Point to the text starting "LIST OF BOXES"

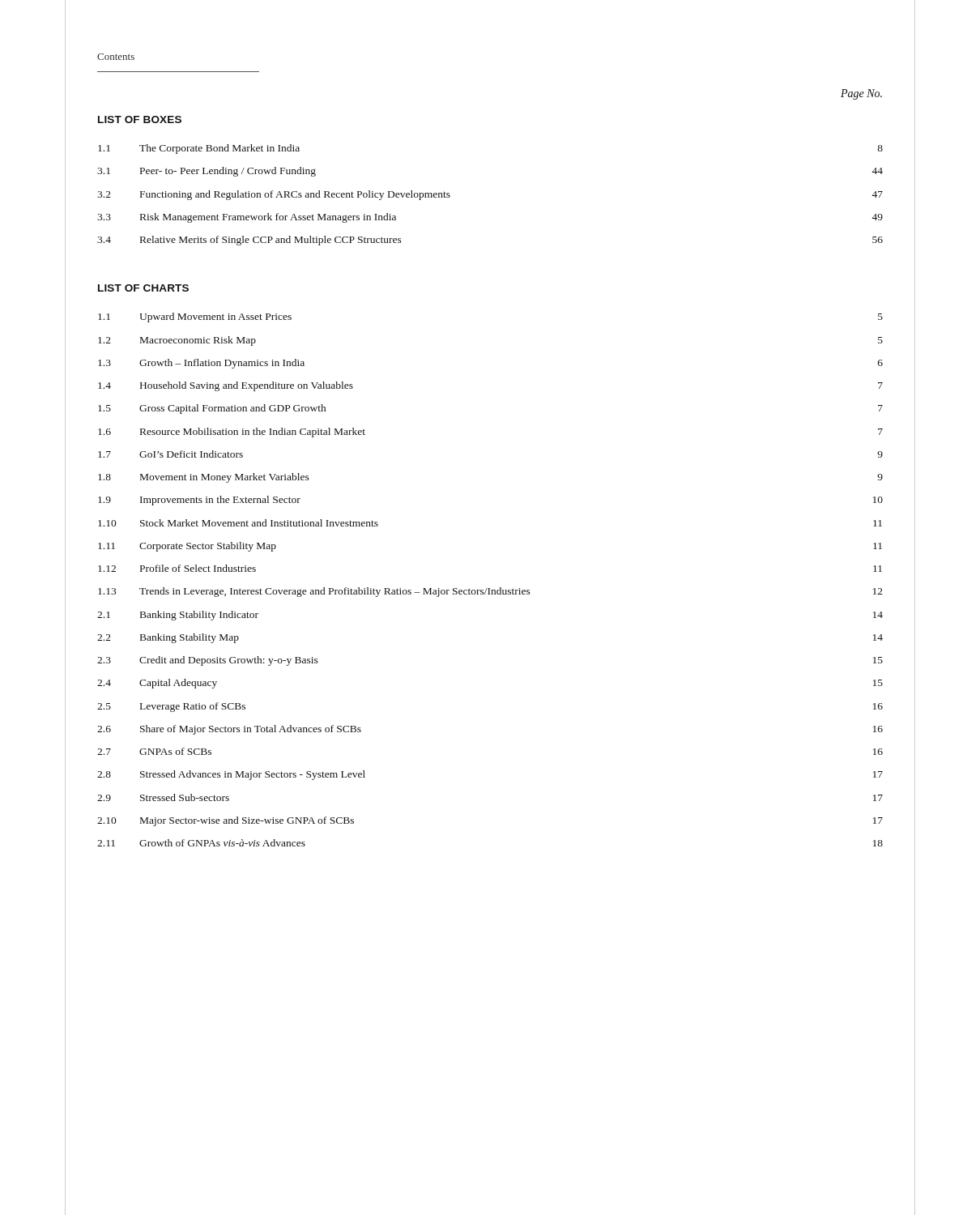(x=140, y=119)
